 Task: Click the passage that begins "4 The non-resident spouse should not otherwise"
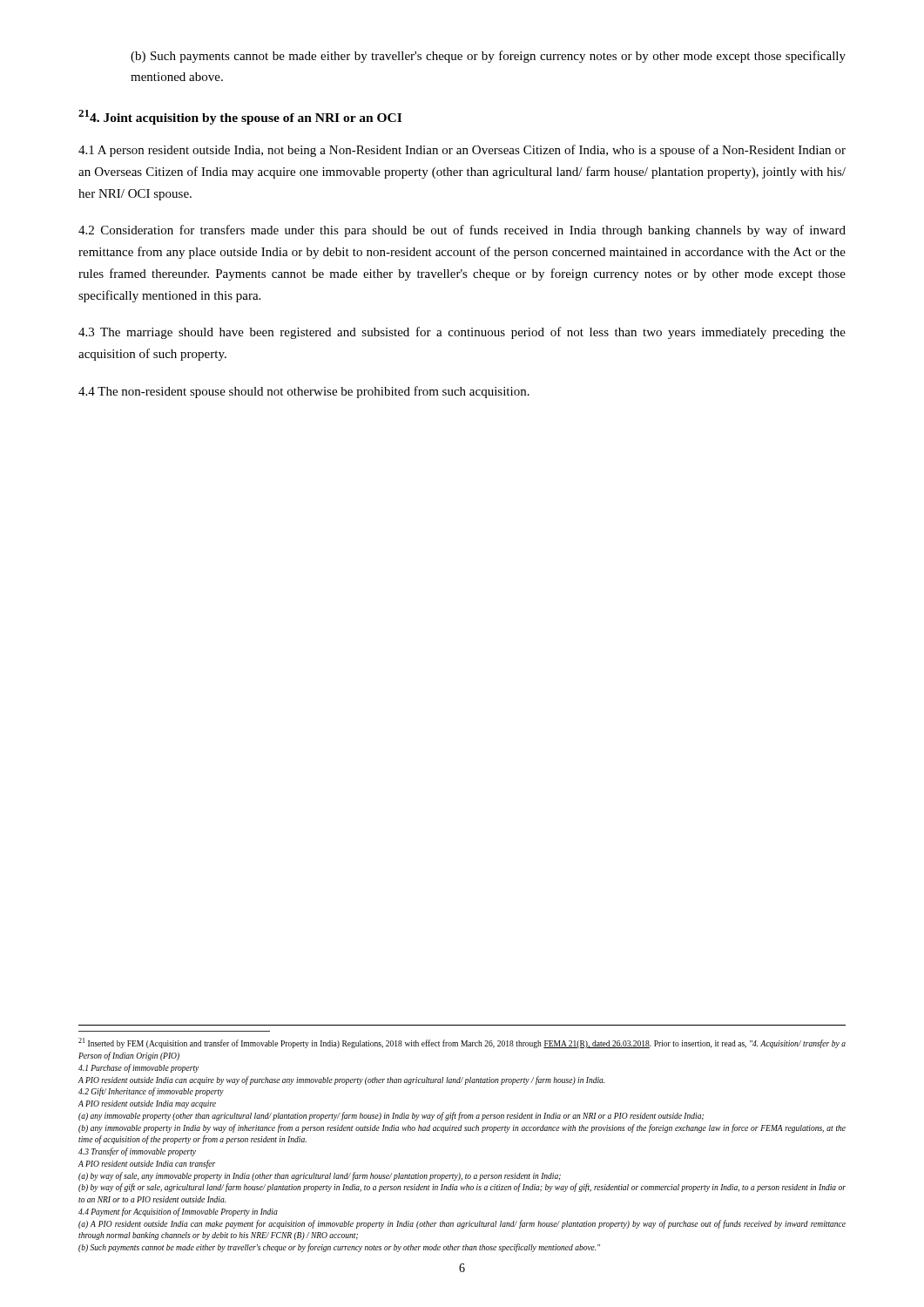[x=304, y=391]
